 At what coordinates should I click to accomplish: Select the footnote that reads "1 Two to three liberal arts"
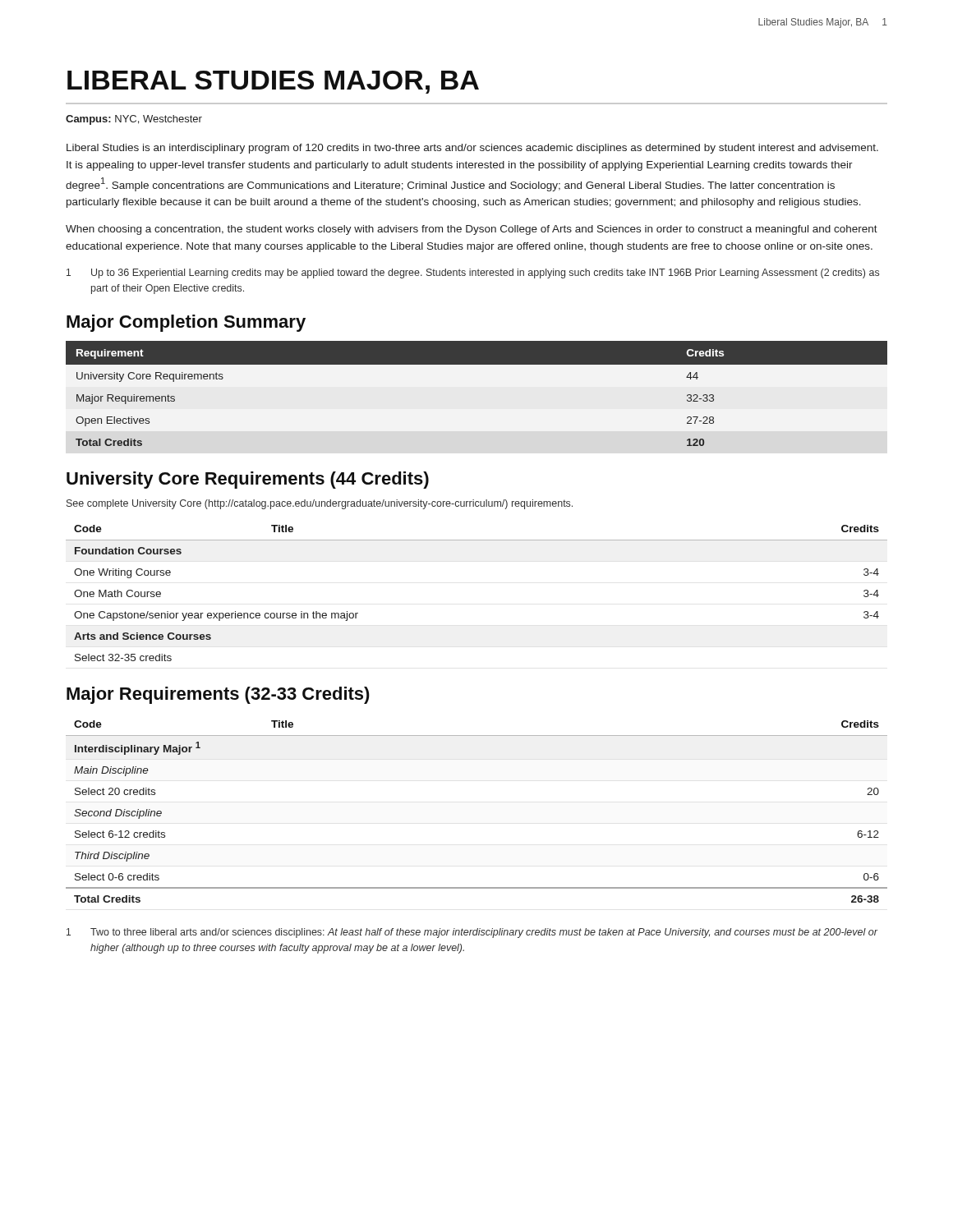click(x=476, y=940)
